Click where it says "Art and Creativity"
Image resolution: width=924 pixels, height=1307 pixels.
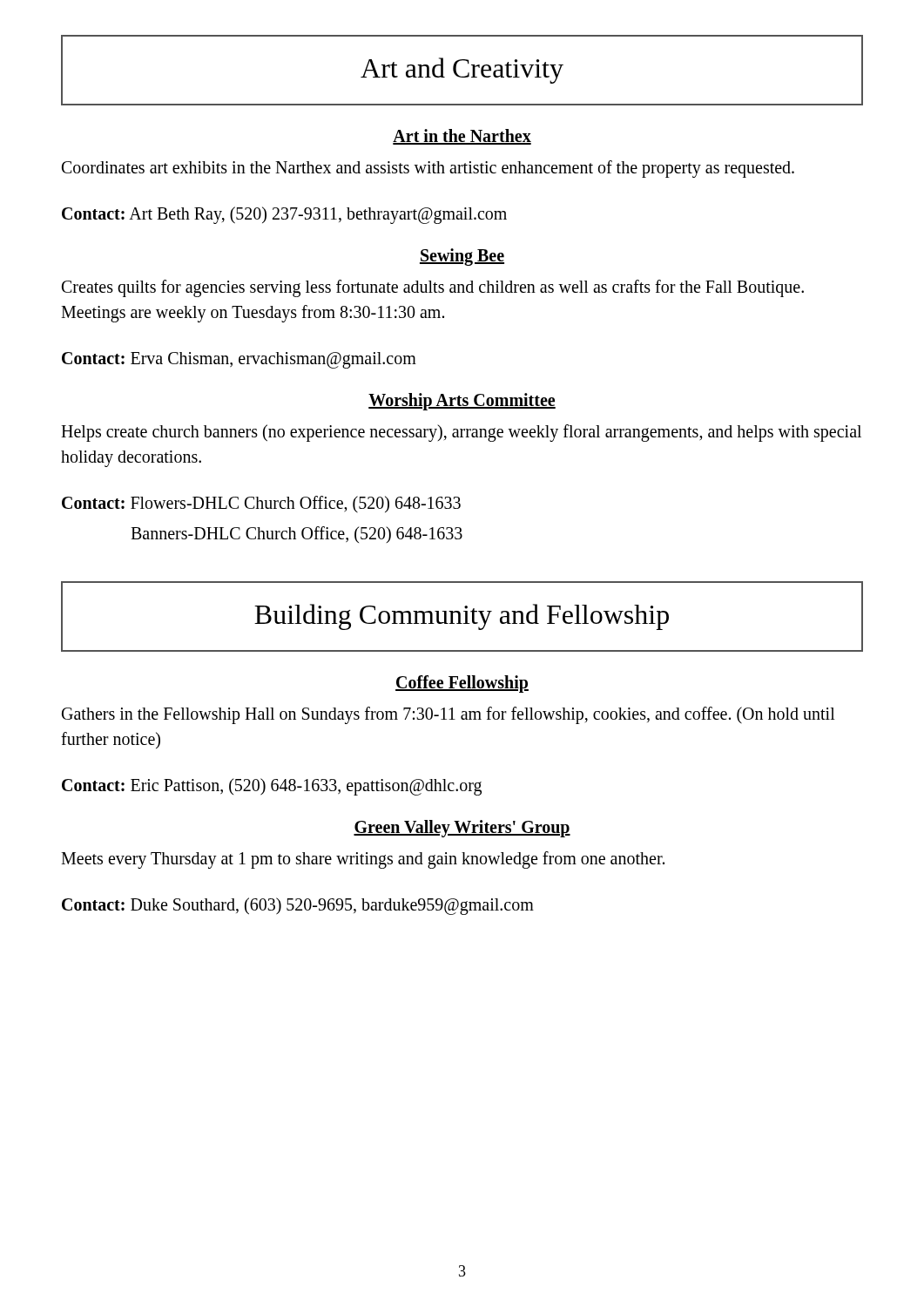point(462,68)
